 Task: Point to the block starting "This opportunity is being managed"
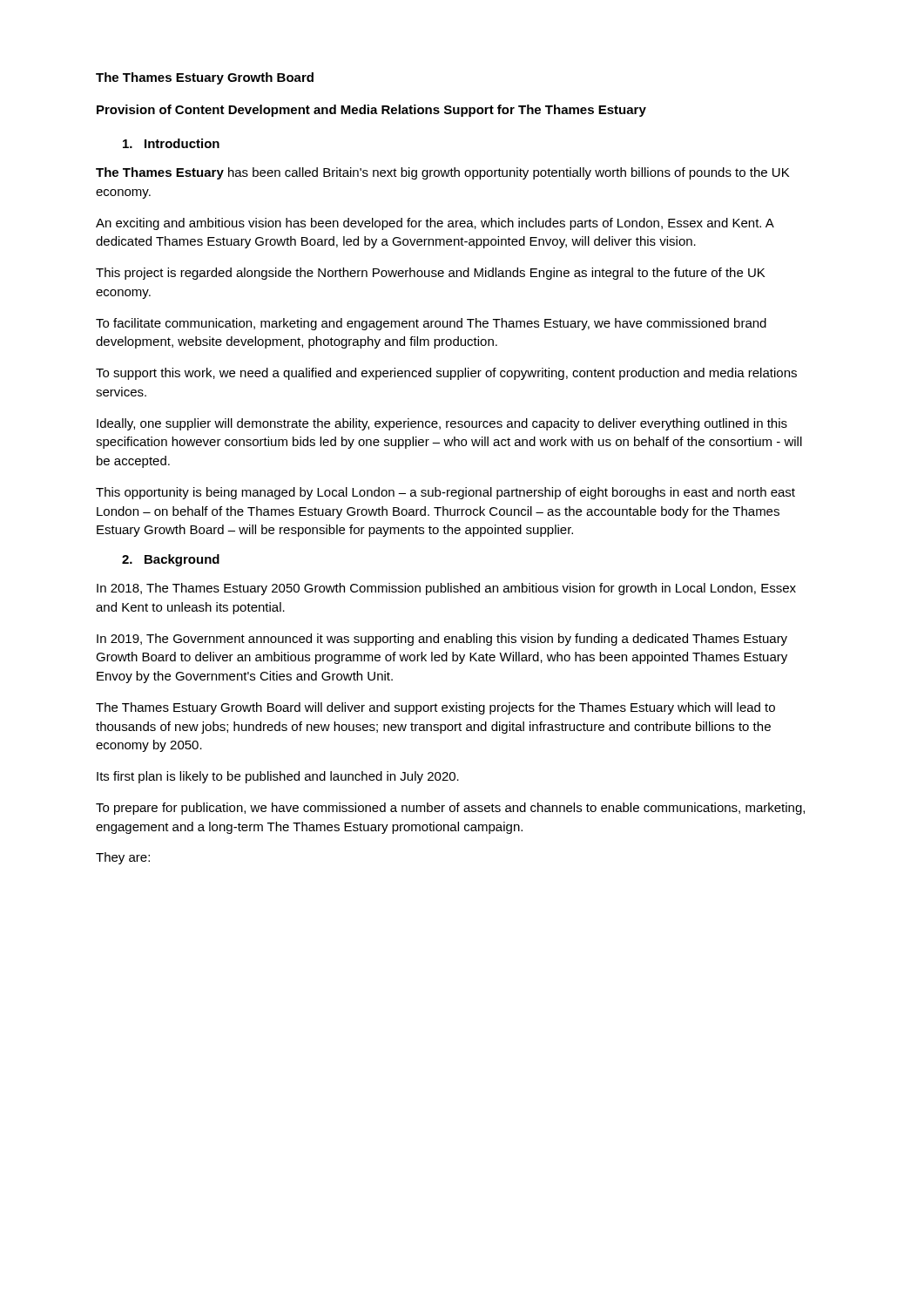point(458,511)
